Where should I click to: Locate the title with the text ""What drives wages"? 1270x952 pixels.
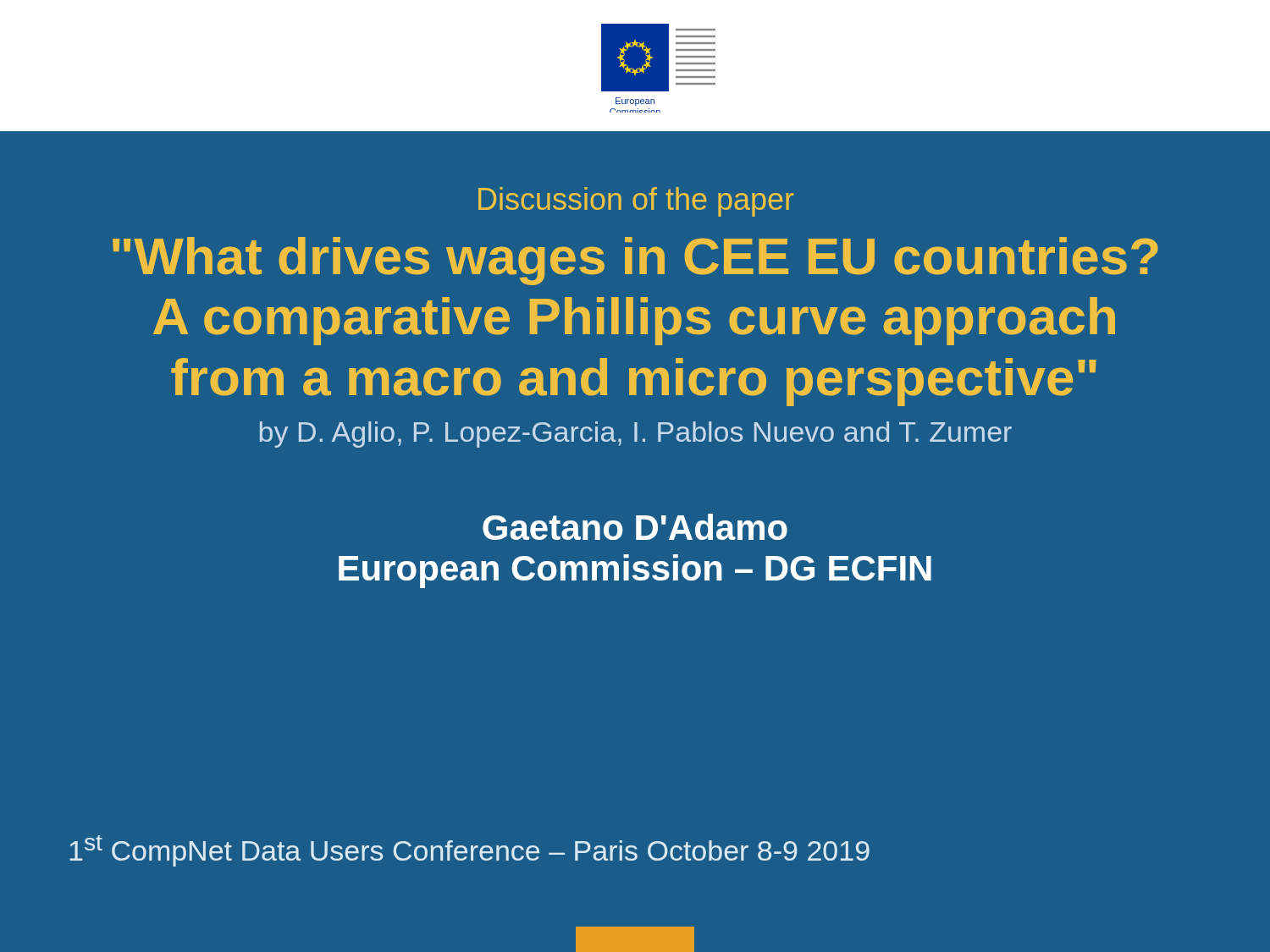pos(635,316)
